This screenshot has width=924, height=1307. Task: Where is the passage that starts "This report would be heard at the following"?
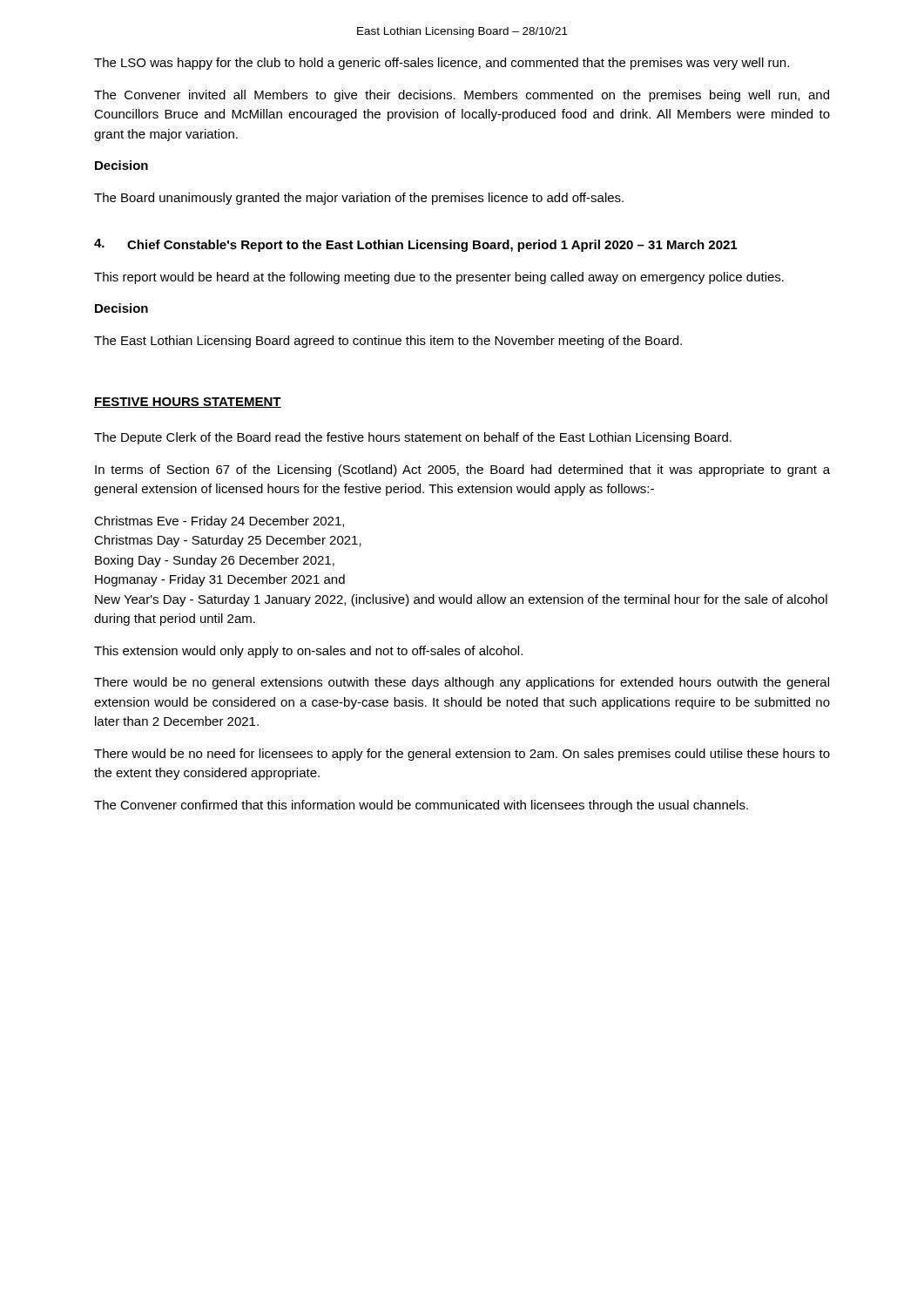462,277
